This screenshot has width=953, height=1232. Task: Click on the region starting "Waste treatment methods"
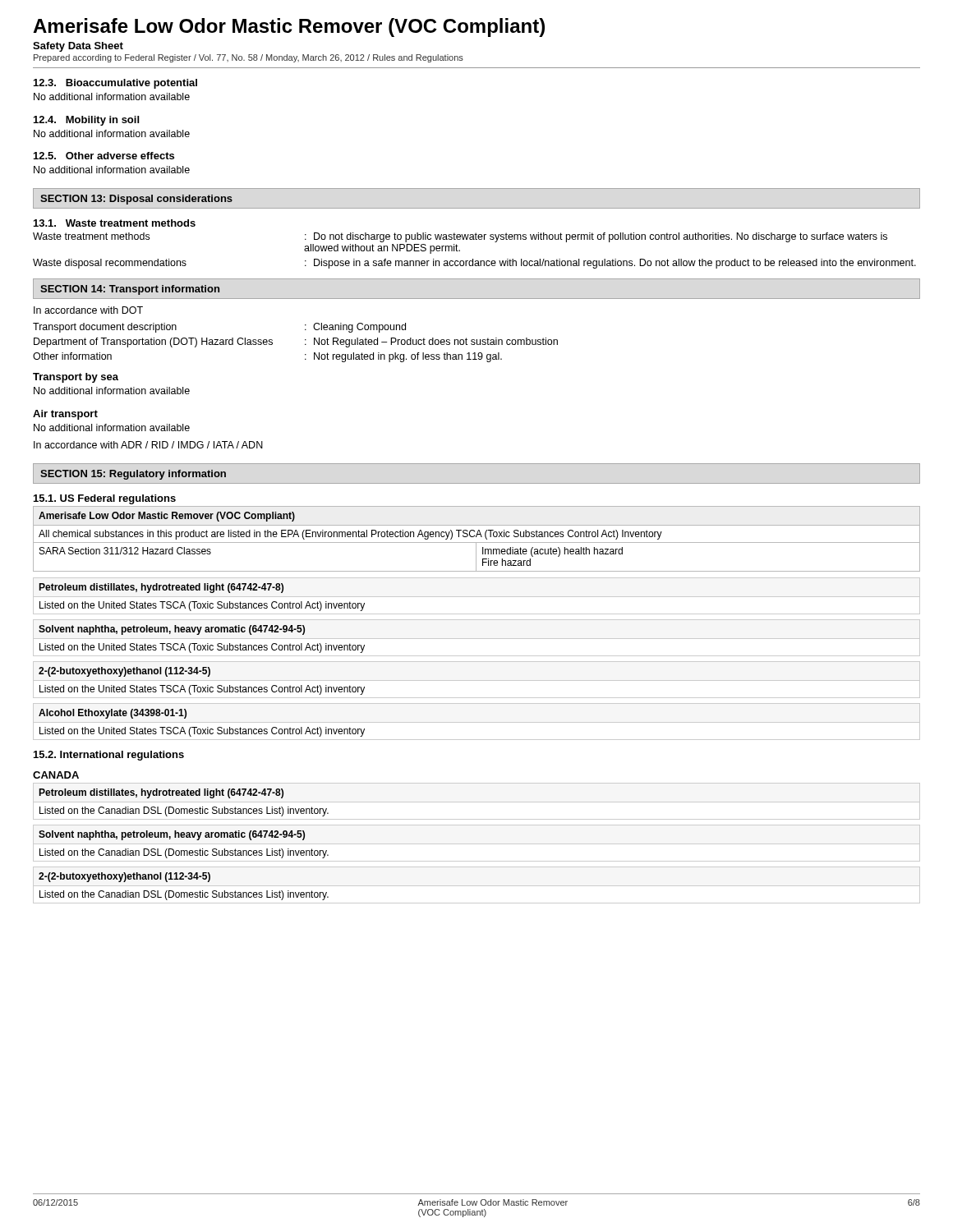pos(476,242)
